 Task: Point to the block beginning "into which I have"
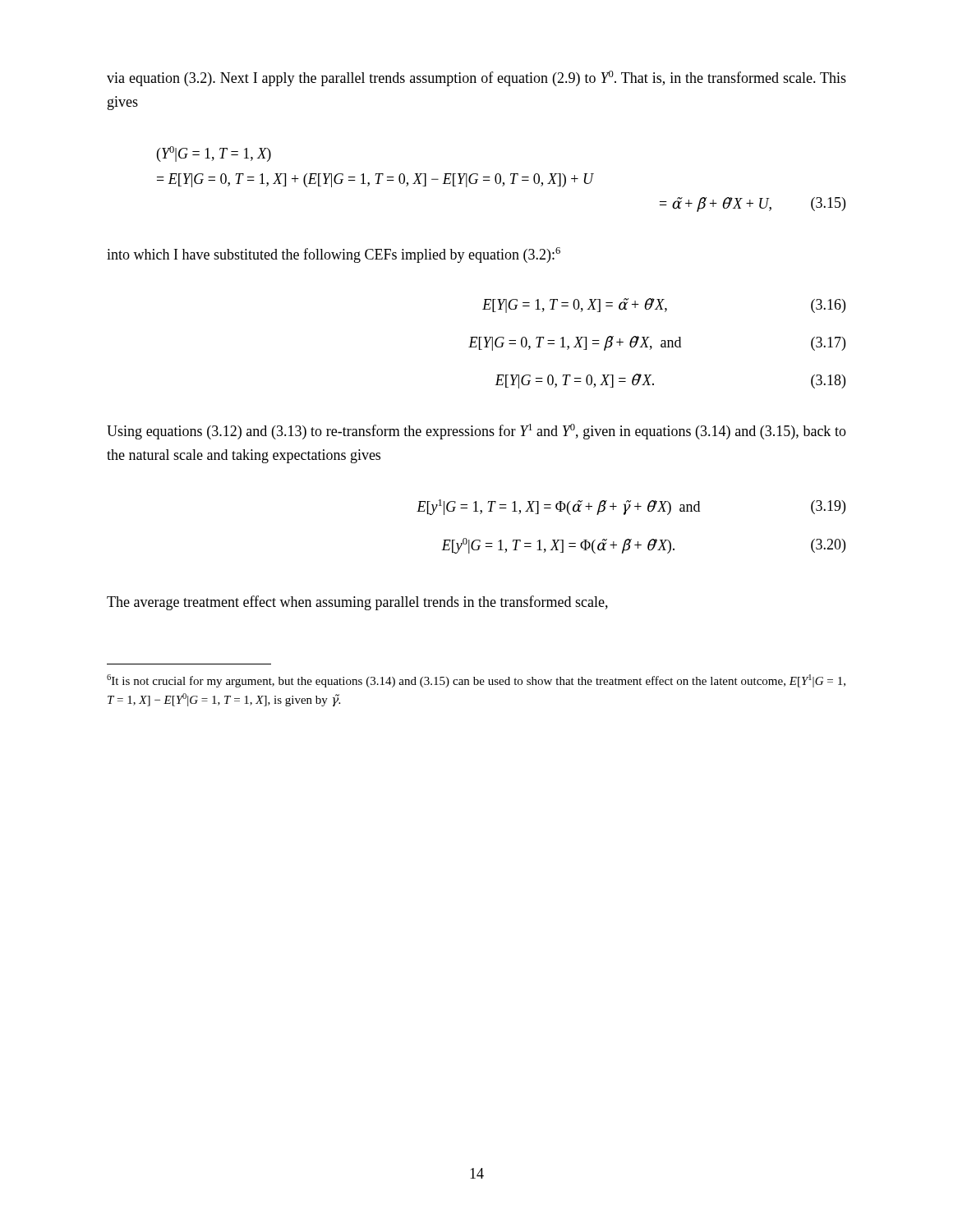pos(334,253)
